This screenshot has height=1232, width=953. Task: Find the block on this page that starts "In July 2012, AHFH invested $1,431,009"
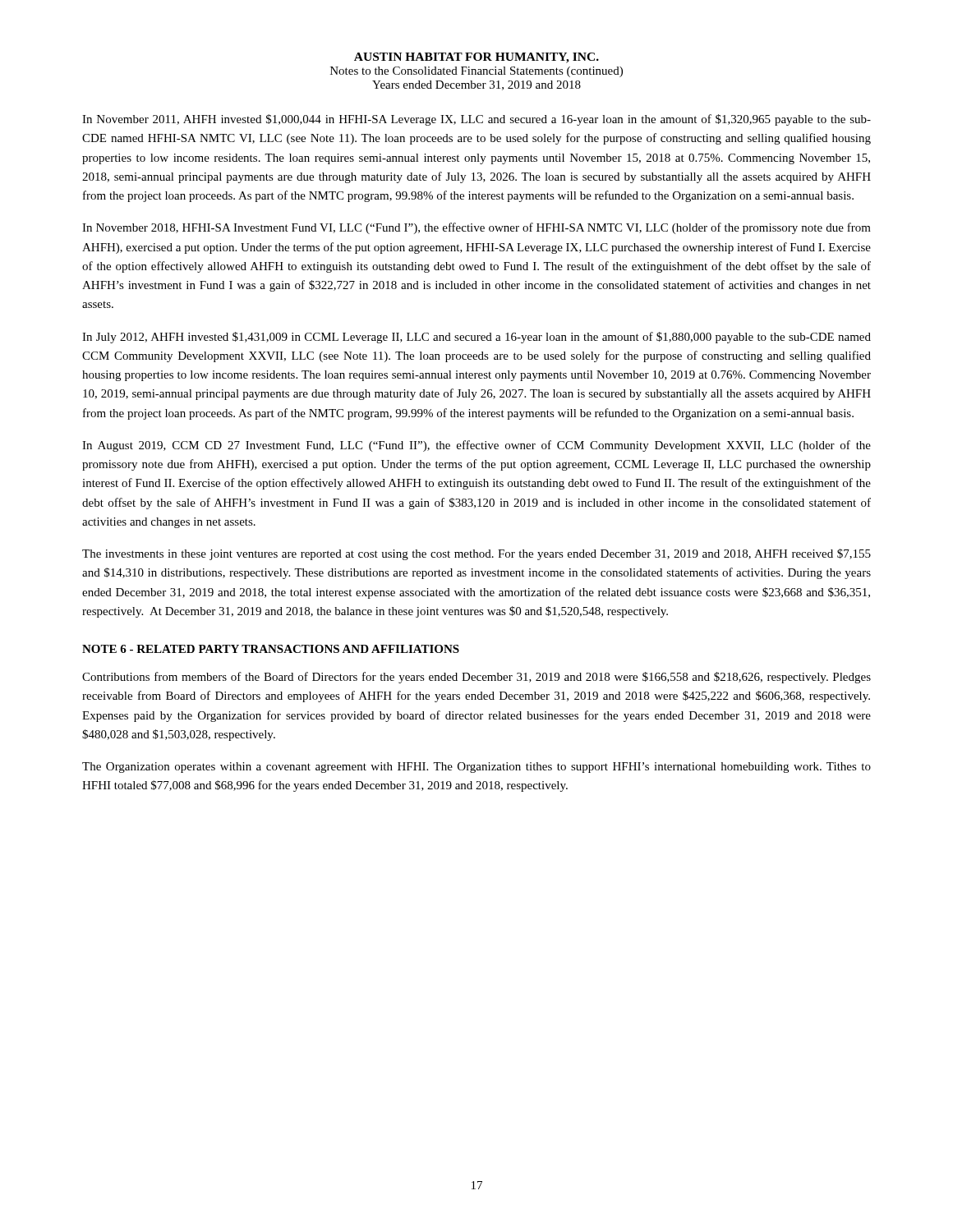click(x=476, y=375)
